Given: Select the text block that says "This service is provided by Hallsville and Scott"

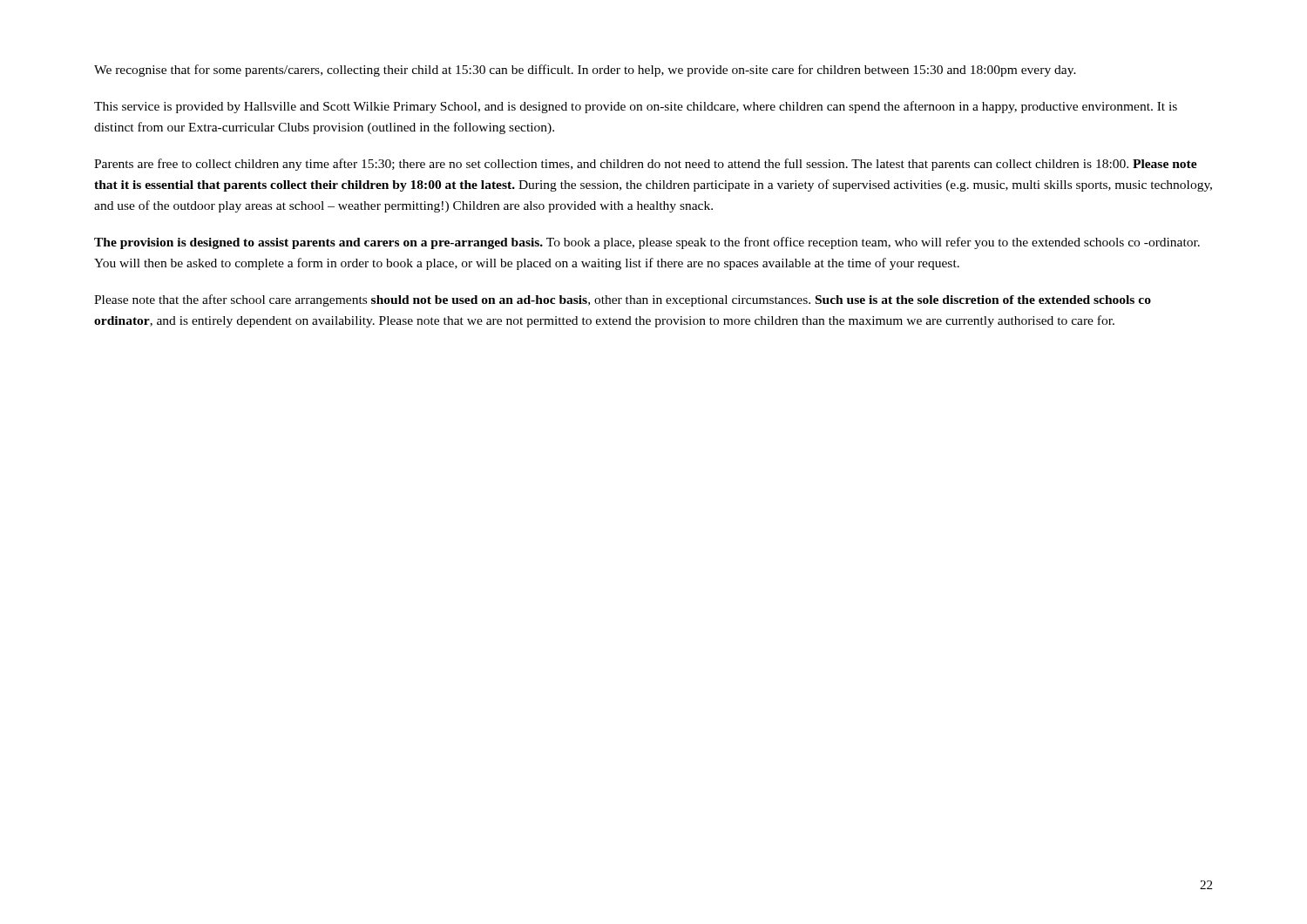Looking at the screenshot, I should [636, 116].
